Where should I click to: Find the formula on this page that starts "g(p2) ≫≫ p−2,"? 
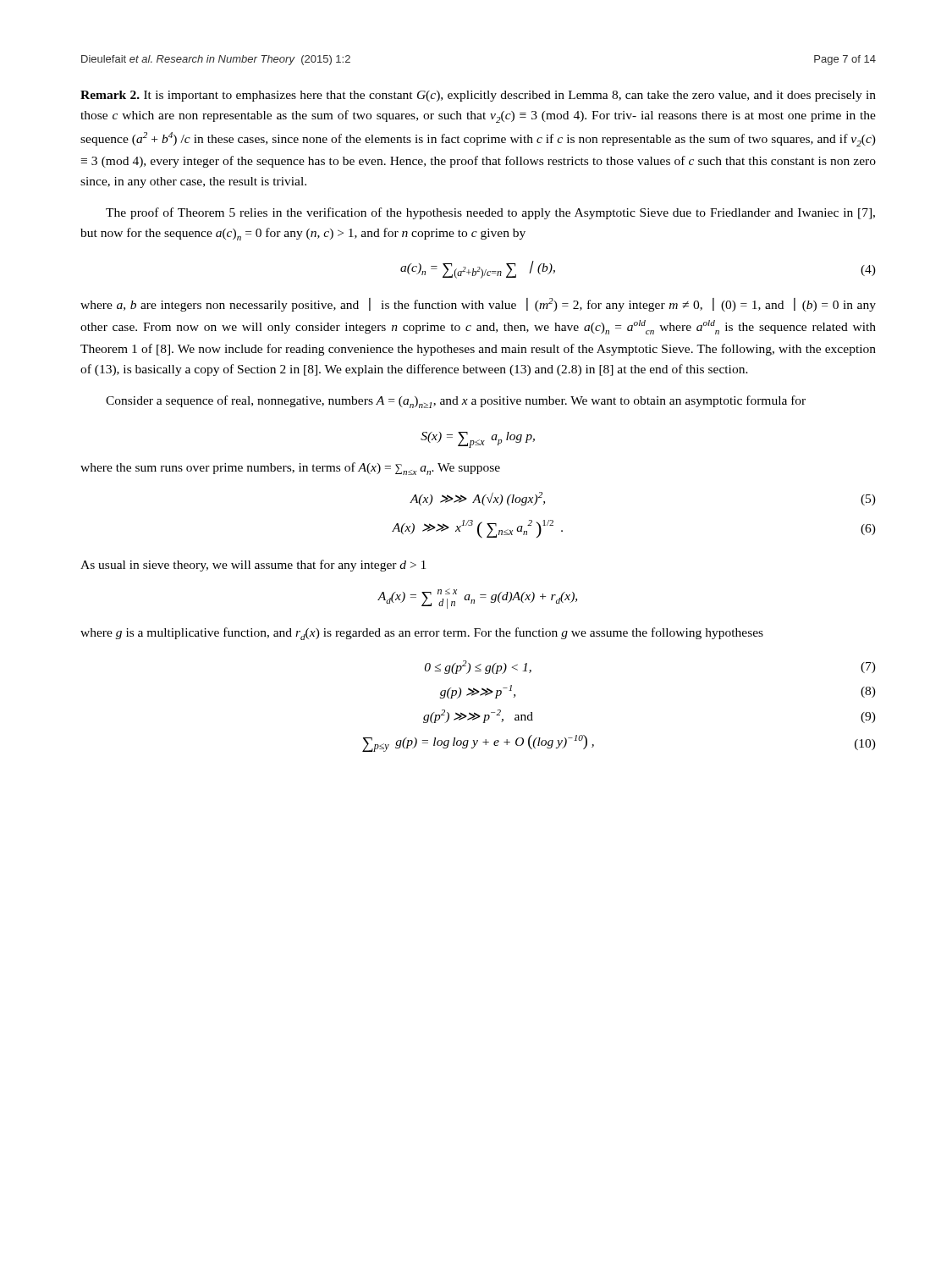[x=486, y=716]
